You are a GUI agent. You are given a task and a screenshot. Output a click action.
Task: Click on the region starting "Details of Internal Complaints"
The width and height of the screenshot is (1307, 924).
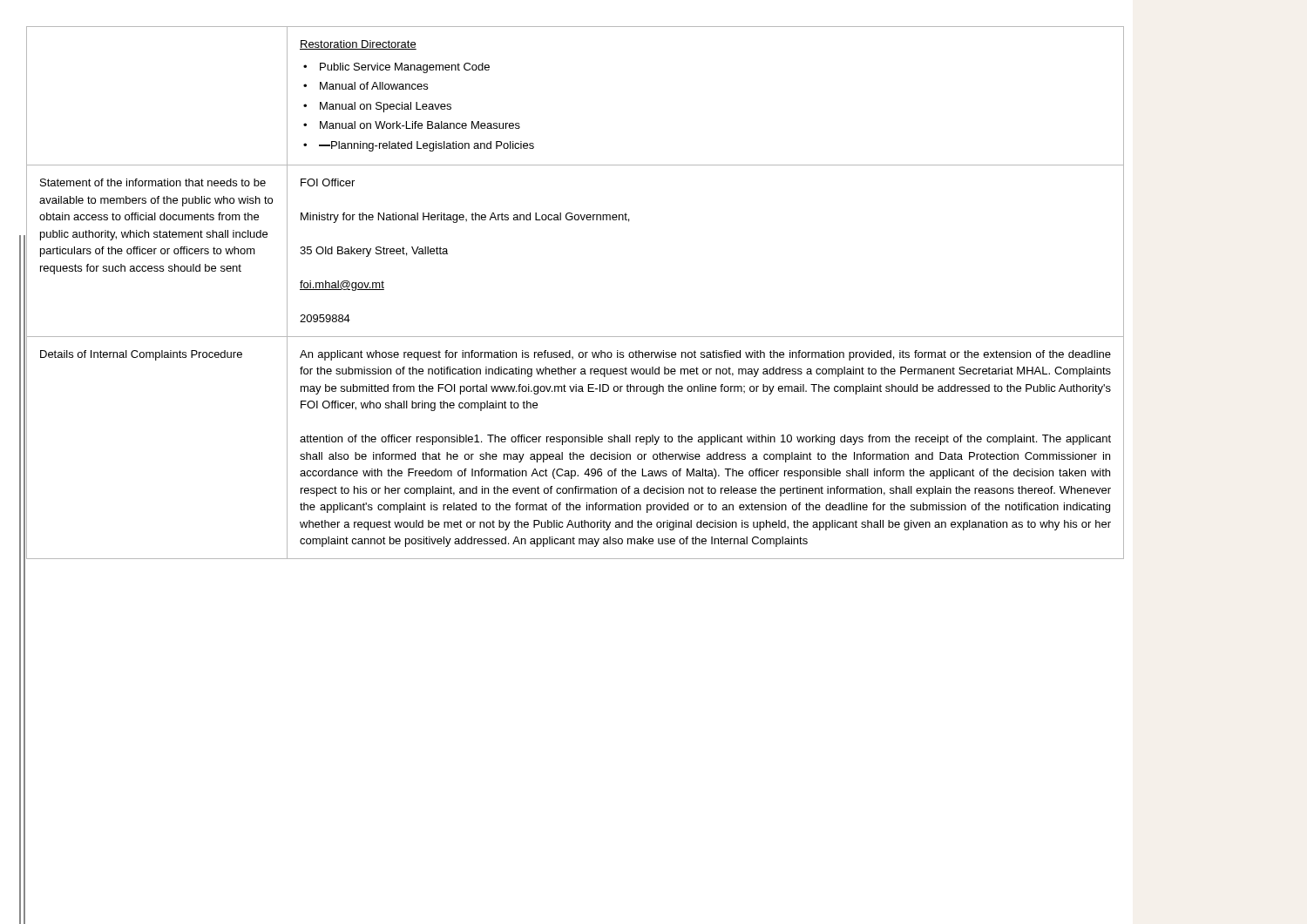[141, 354]
